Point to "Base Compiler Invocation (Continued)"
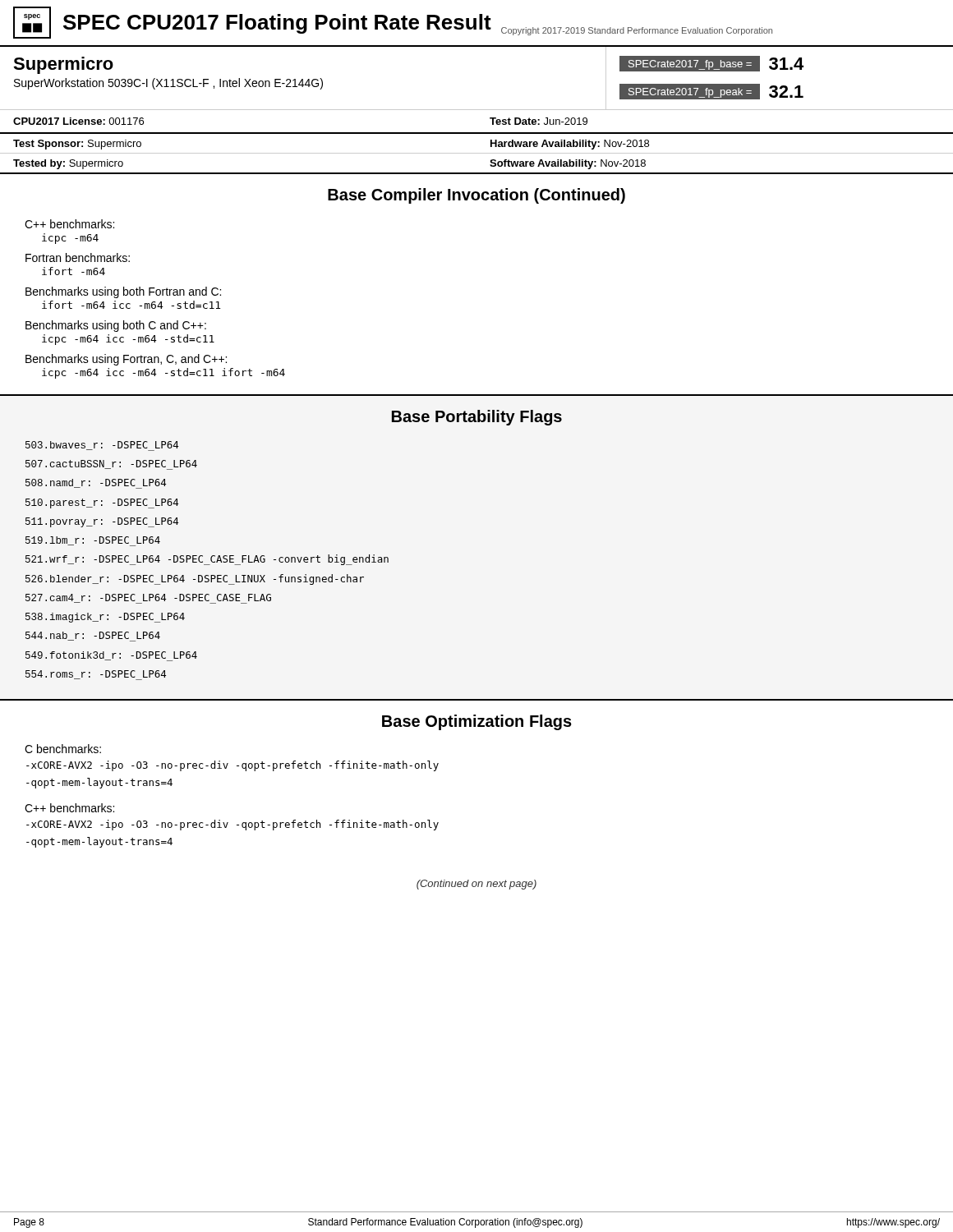The width and height of the screenshot is (953, 1232). click(x=476, y=194)
